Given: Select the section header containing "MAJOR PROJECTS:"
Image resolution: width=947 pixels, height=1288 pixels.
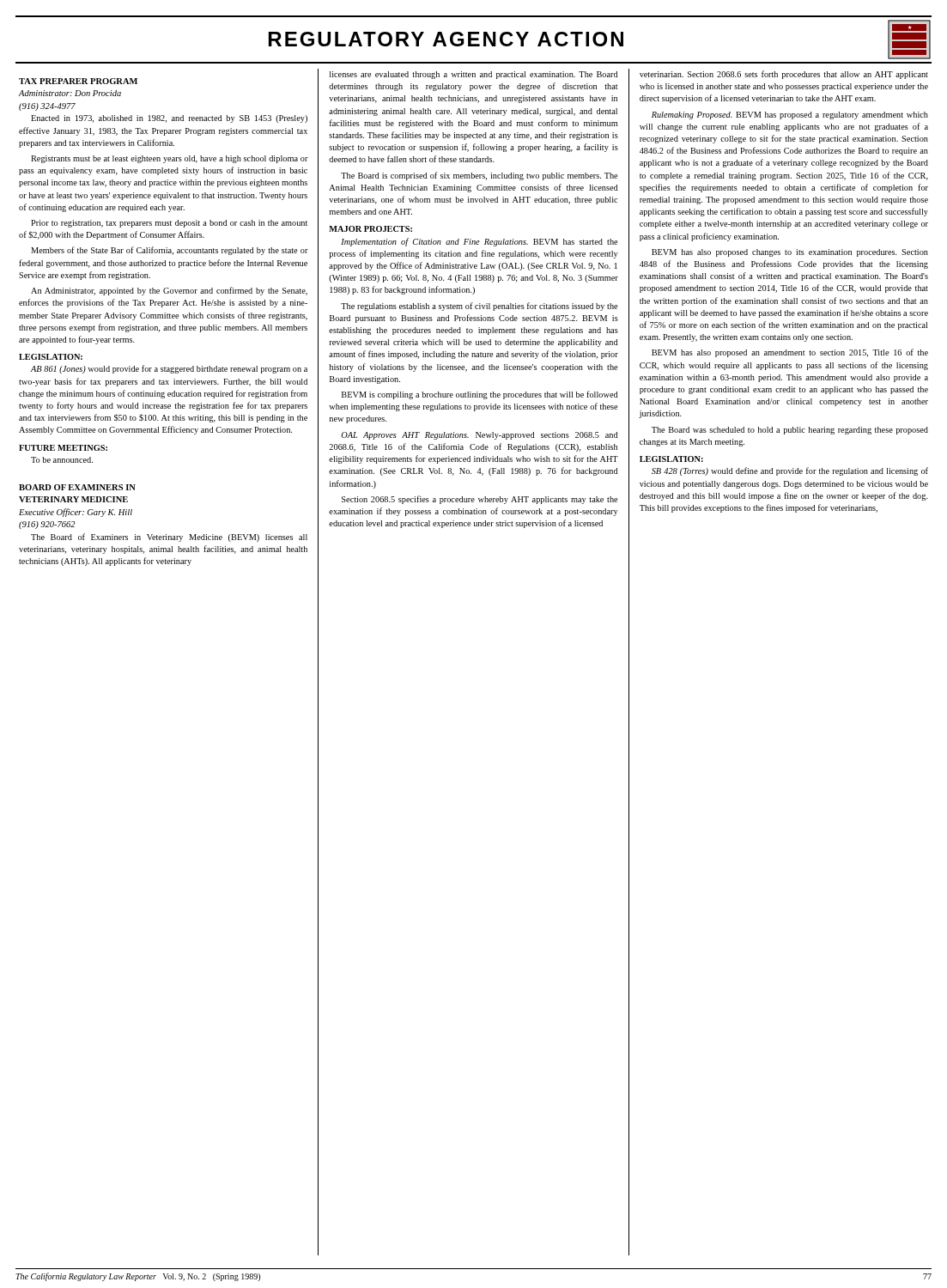Looking at the screenshot, I should click(371, 229).
